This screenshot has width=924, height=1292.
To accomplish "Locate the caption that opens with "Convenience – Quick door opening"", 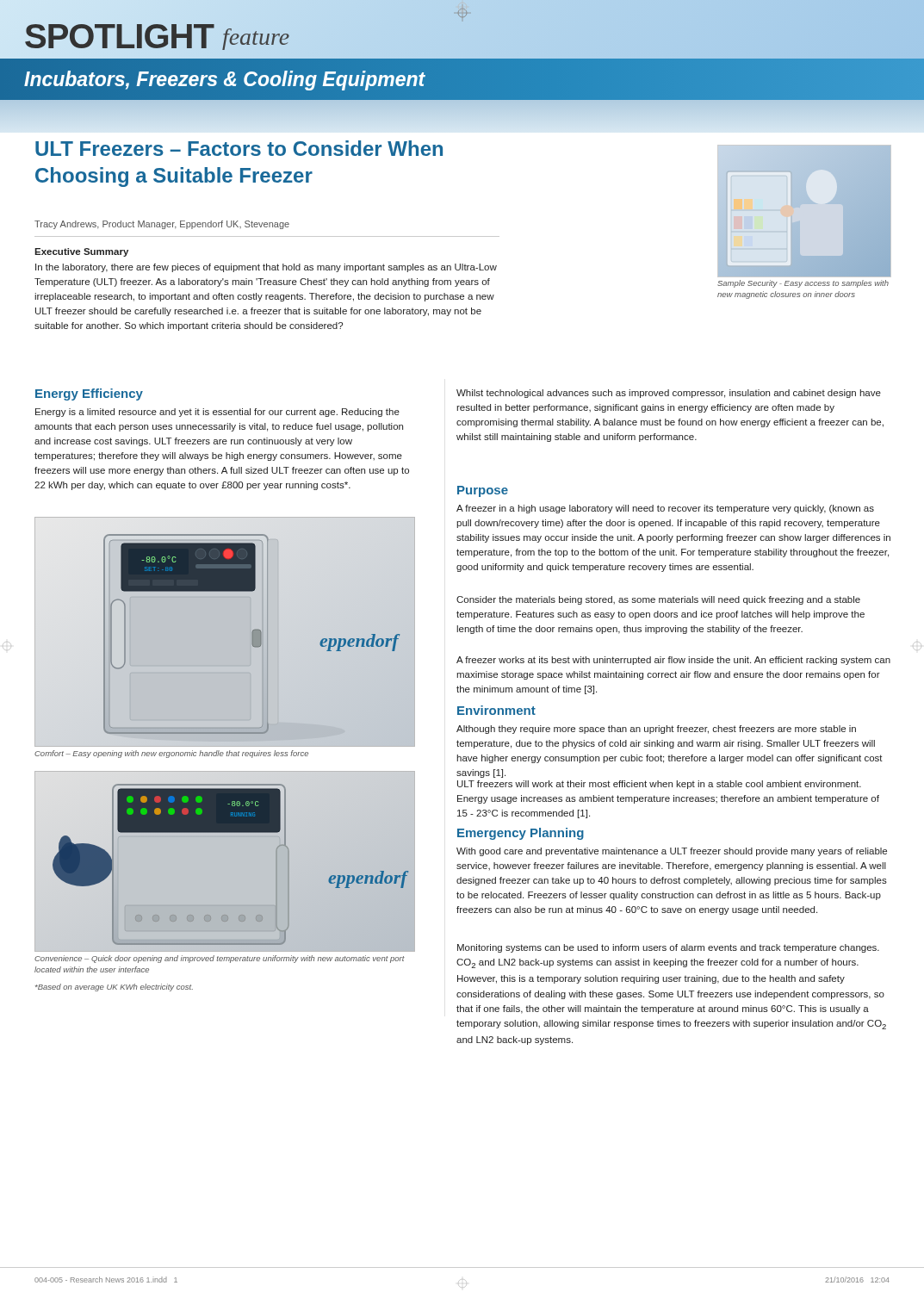I will (x=219, y=964).
